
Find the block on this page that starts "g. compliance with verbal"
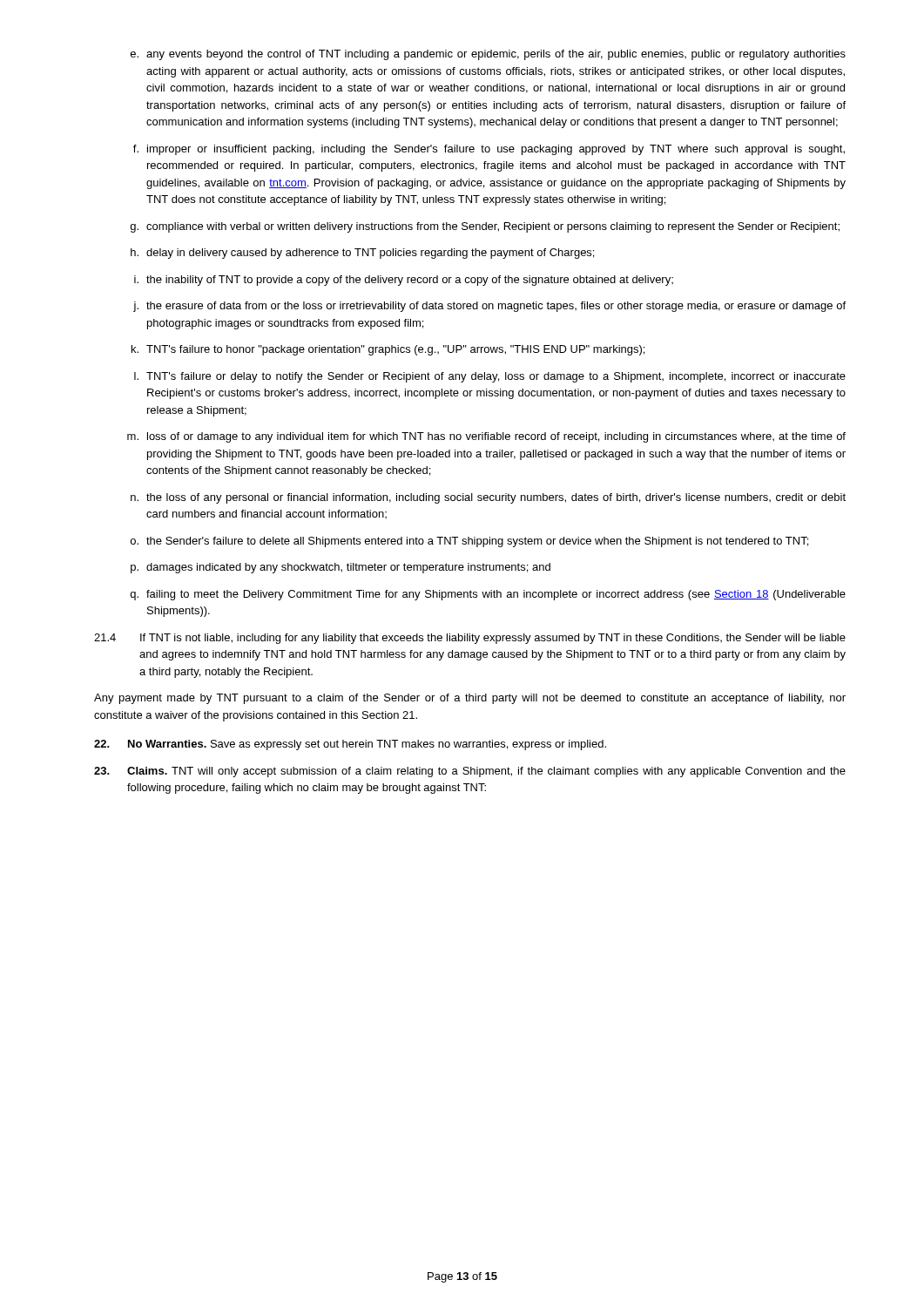click(470, 226)
